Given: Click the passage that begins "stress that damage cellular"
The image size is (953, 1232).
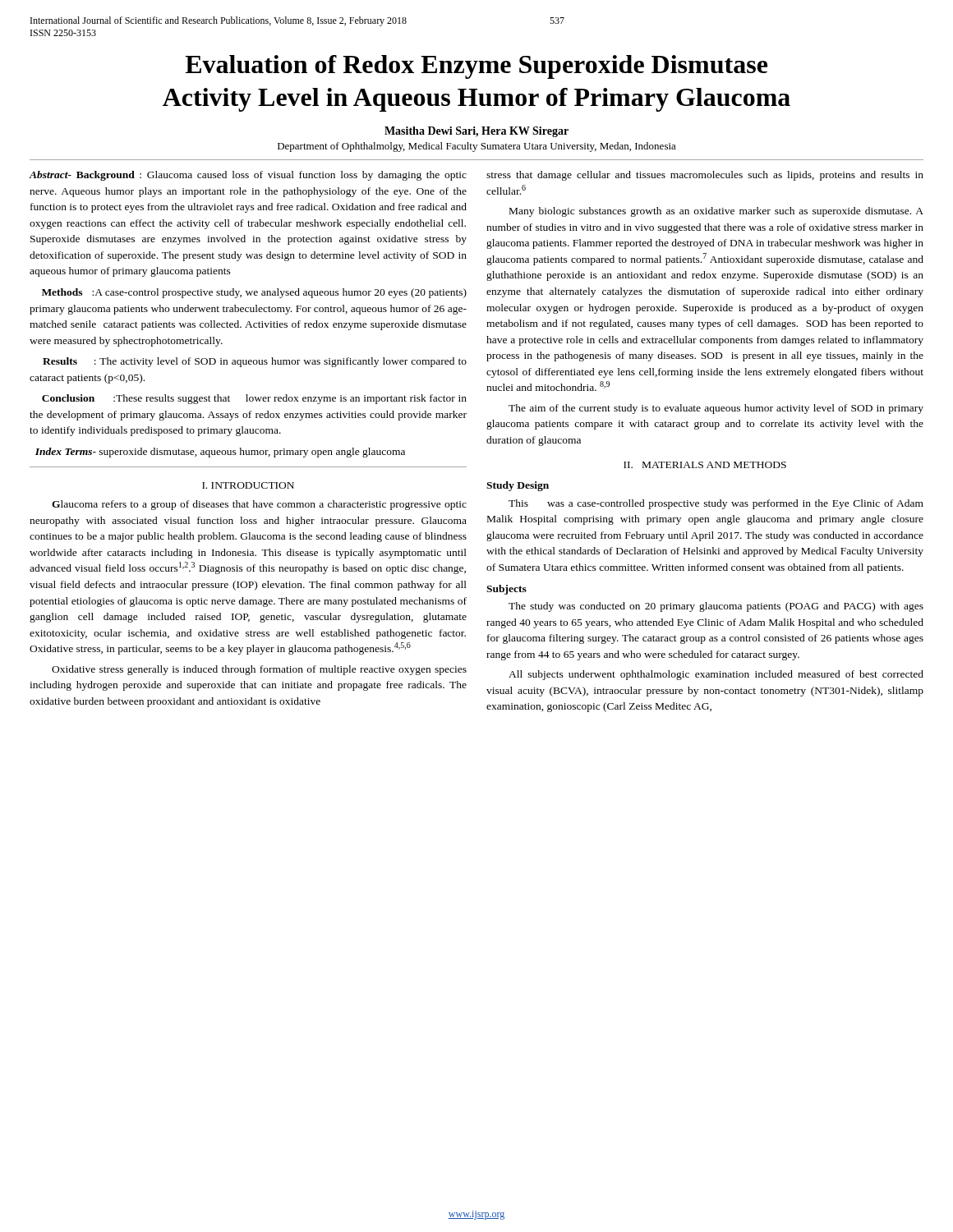Looking at the screenshot, I should coord(705,307).
